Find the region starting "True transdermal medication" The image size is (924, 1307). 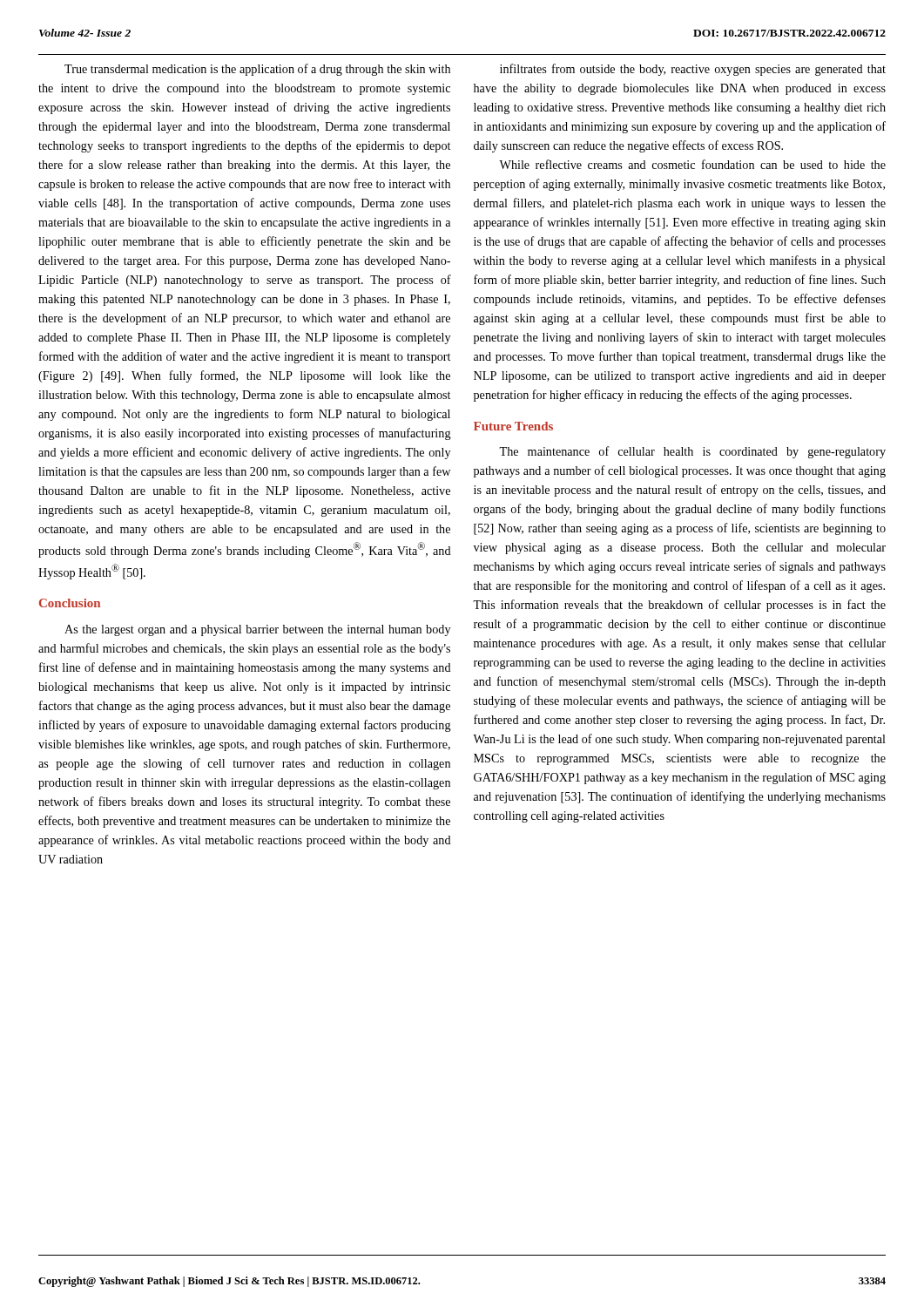(244, 320)
